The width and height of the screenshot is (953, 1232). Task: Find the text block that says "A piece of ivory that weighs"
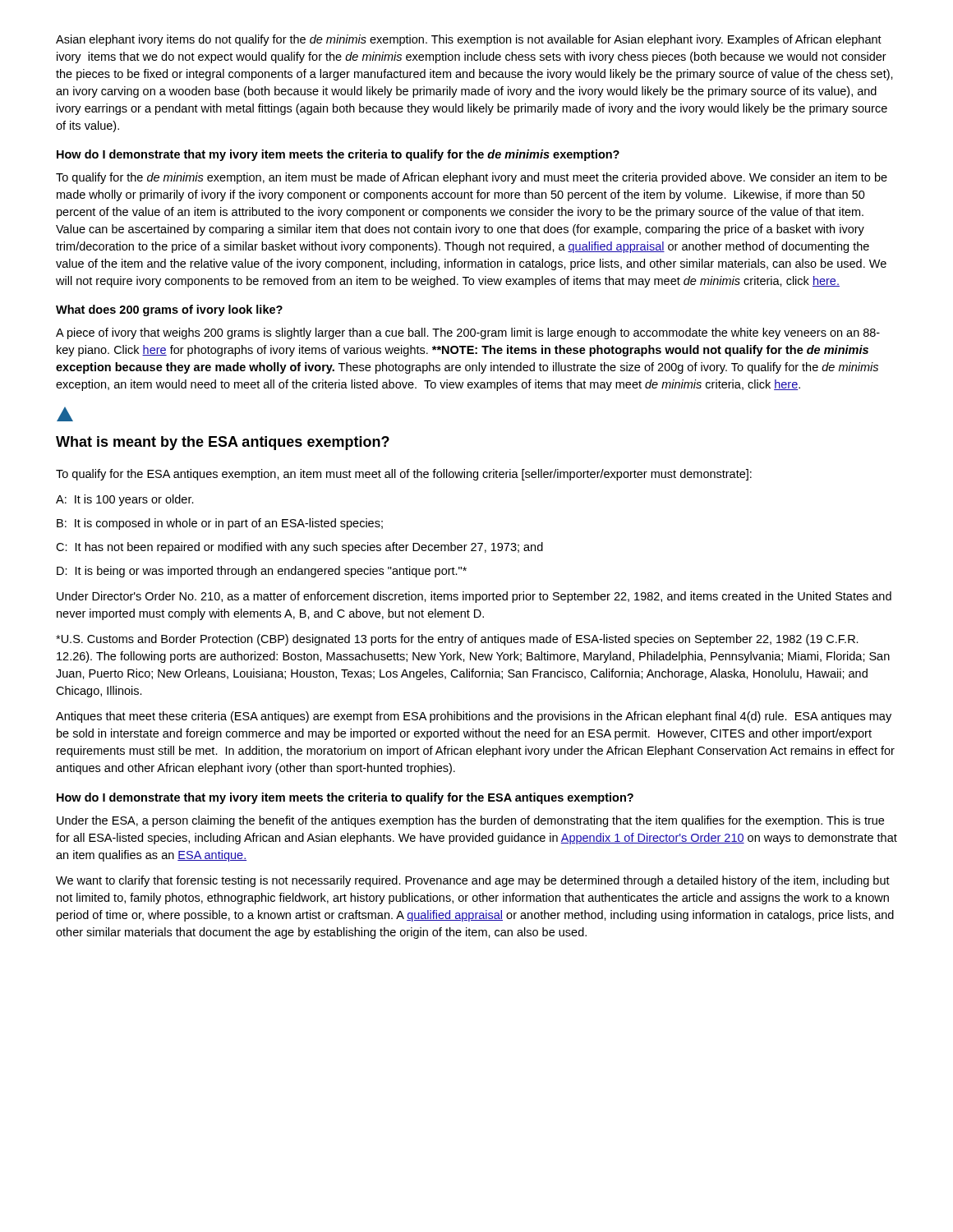[x=468, y=359]
